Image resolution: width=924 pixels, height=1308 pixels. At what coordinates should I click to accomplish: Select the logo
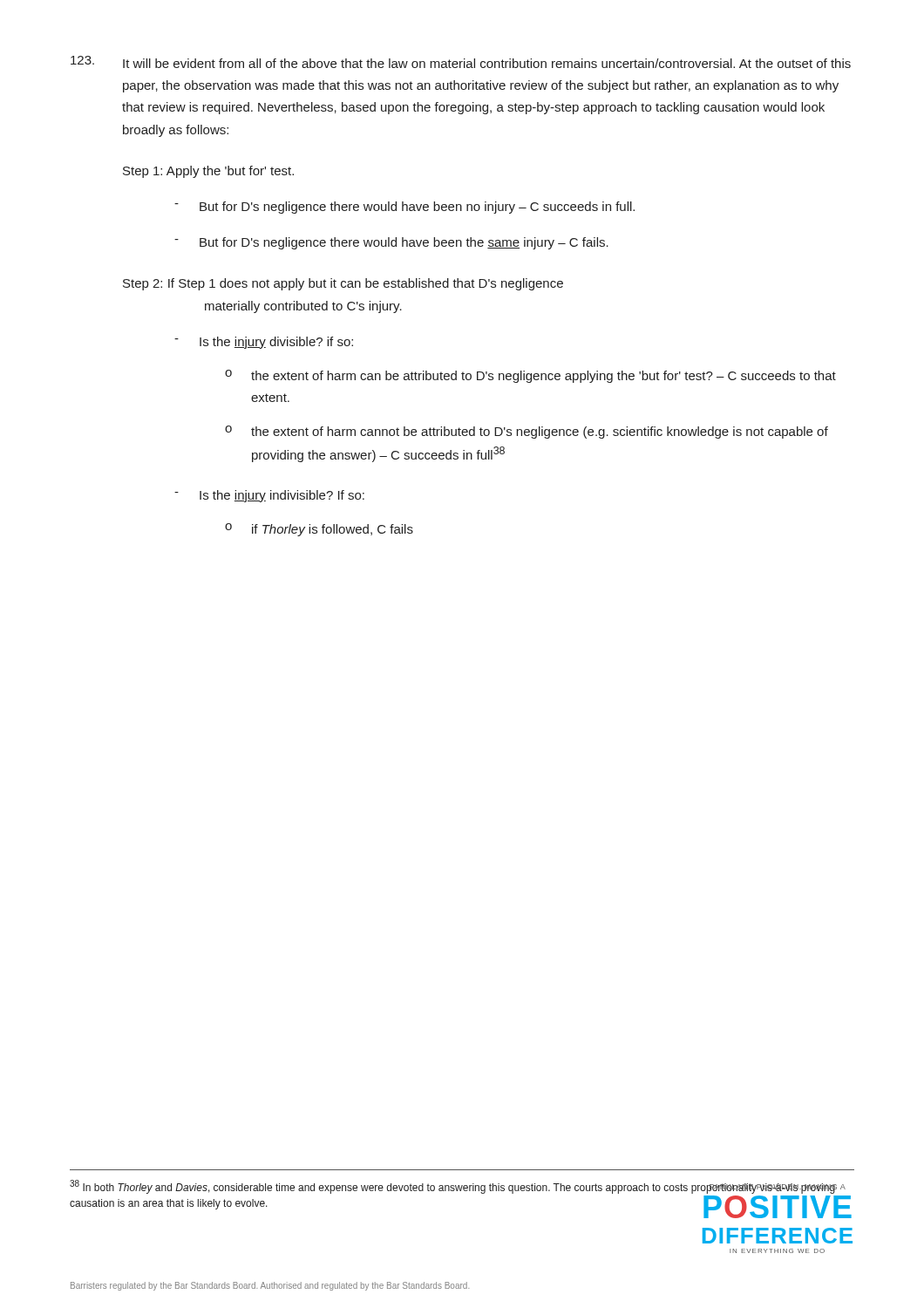point(777,1219)
